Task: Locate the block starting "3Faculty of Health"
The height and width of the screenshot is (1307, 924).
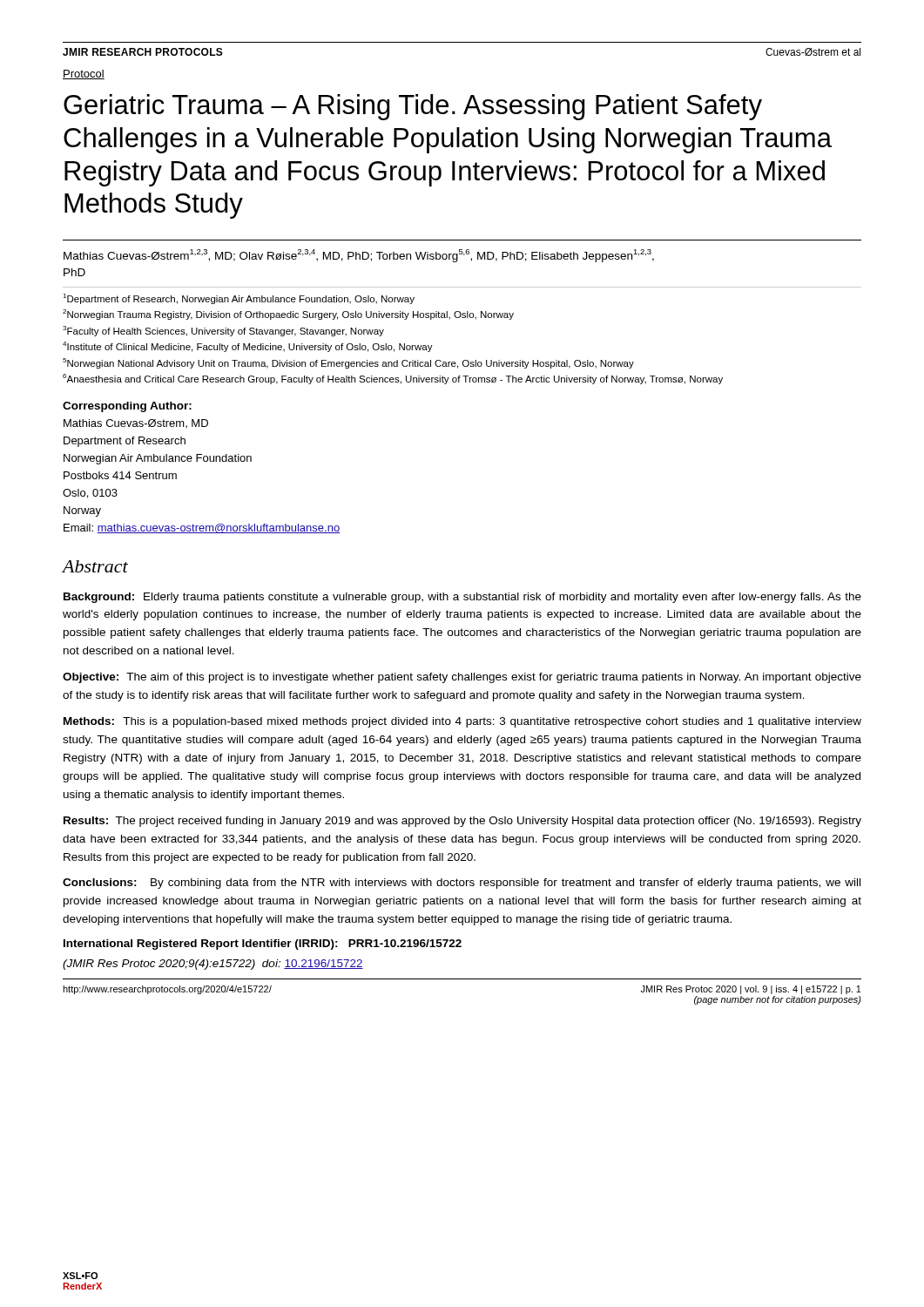Action: 223,330
